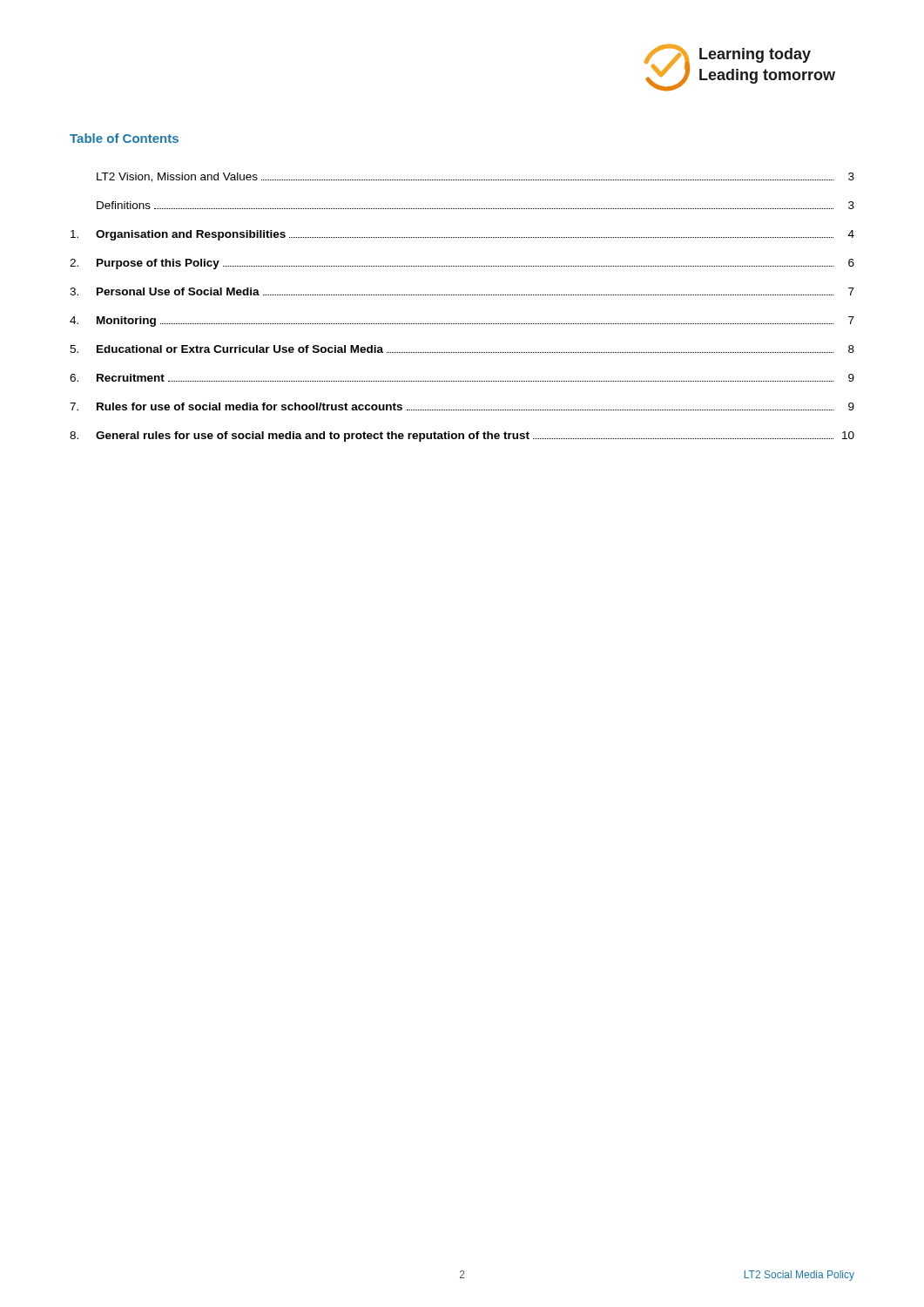This screenshot has width=924, height=1307.
Task: Find the region starting "6. Recruitment 9"
Action: click(462, 378)
